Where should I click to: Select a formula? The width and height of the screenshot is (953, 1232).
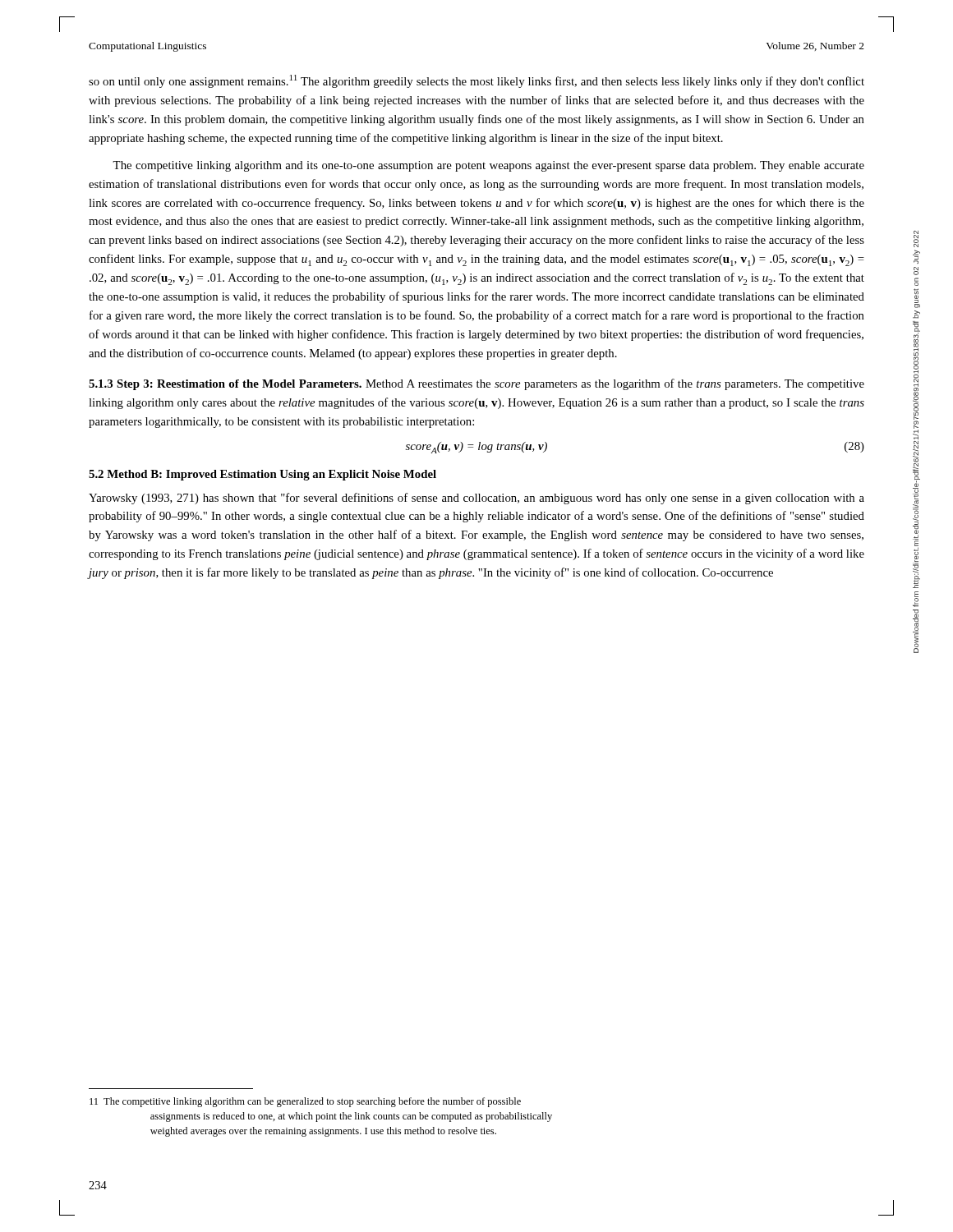635,446
